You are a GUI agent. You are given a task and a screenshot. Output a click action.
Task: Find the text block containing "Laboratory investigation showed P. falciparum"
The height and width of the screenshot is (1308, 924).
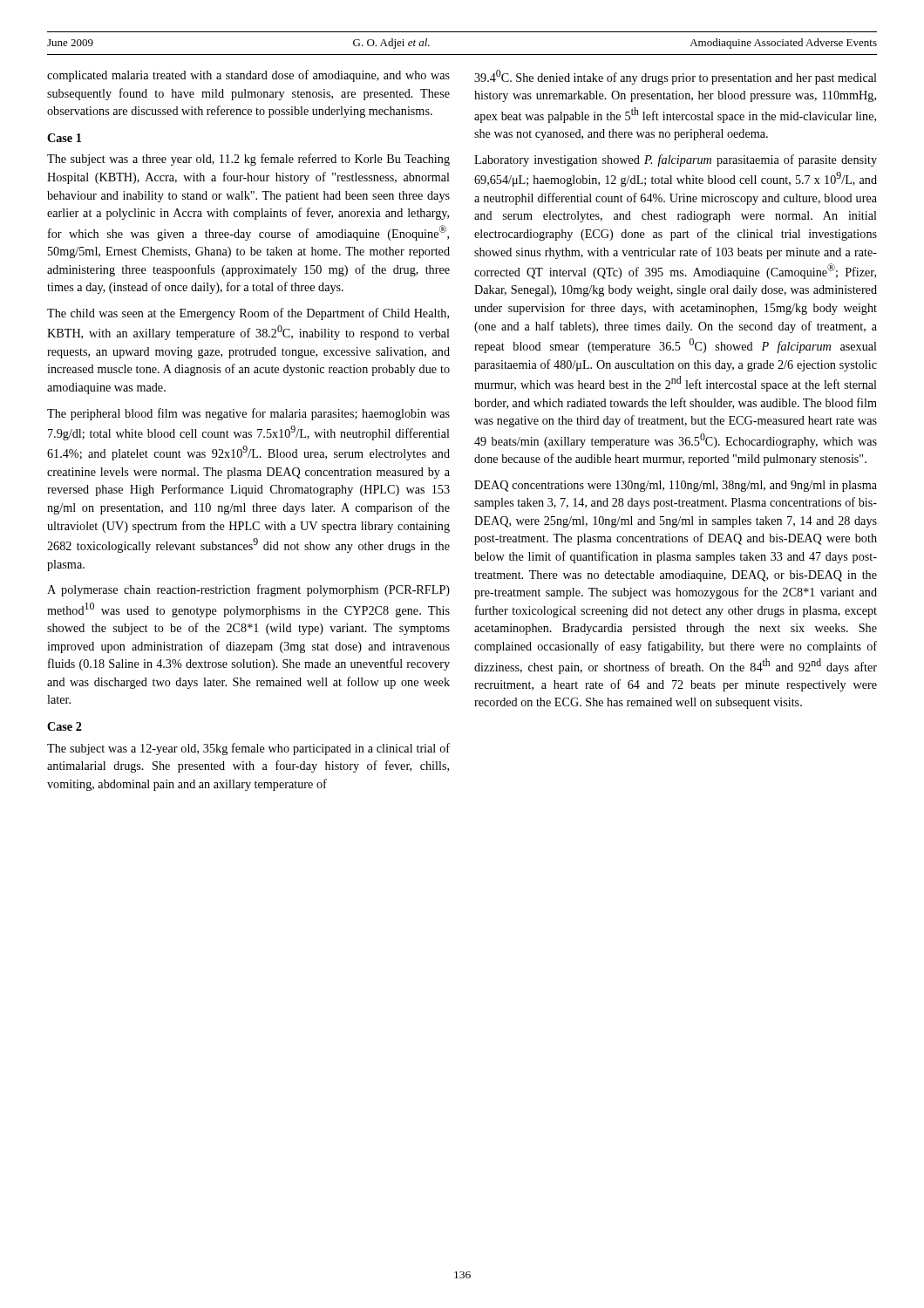point(676,309)
